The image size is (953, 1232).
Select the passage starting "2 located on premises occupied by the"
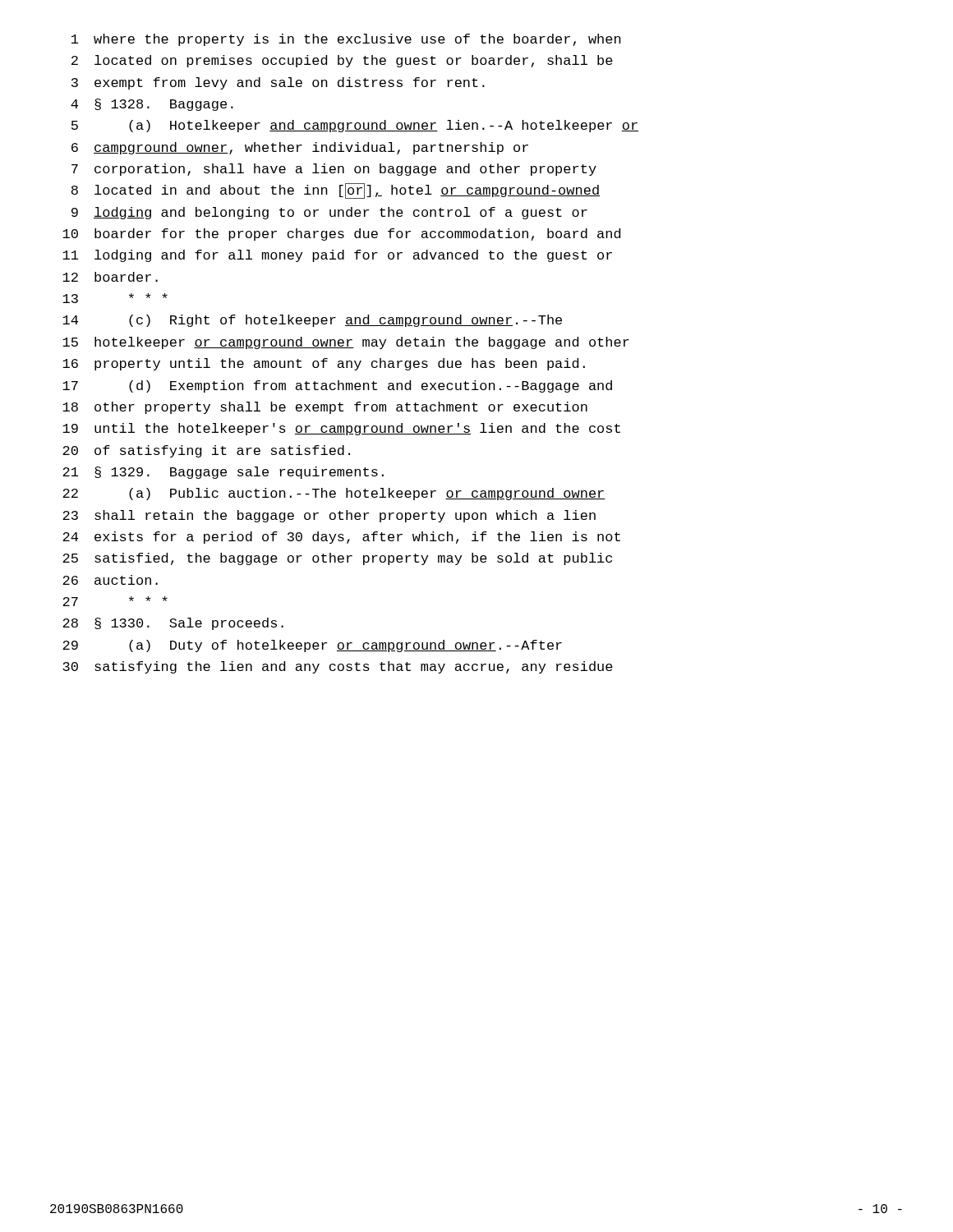pyautogui.click(x=476, y=62)
